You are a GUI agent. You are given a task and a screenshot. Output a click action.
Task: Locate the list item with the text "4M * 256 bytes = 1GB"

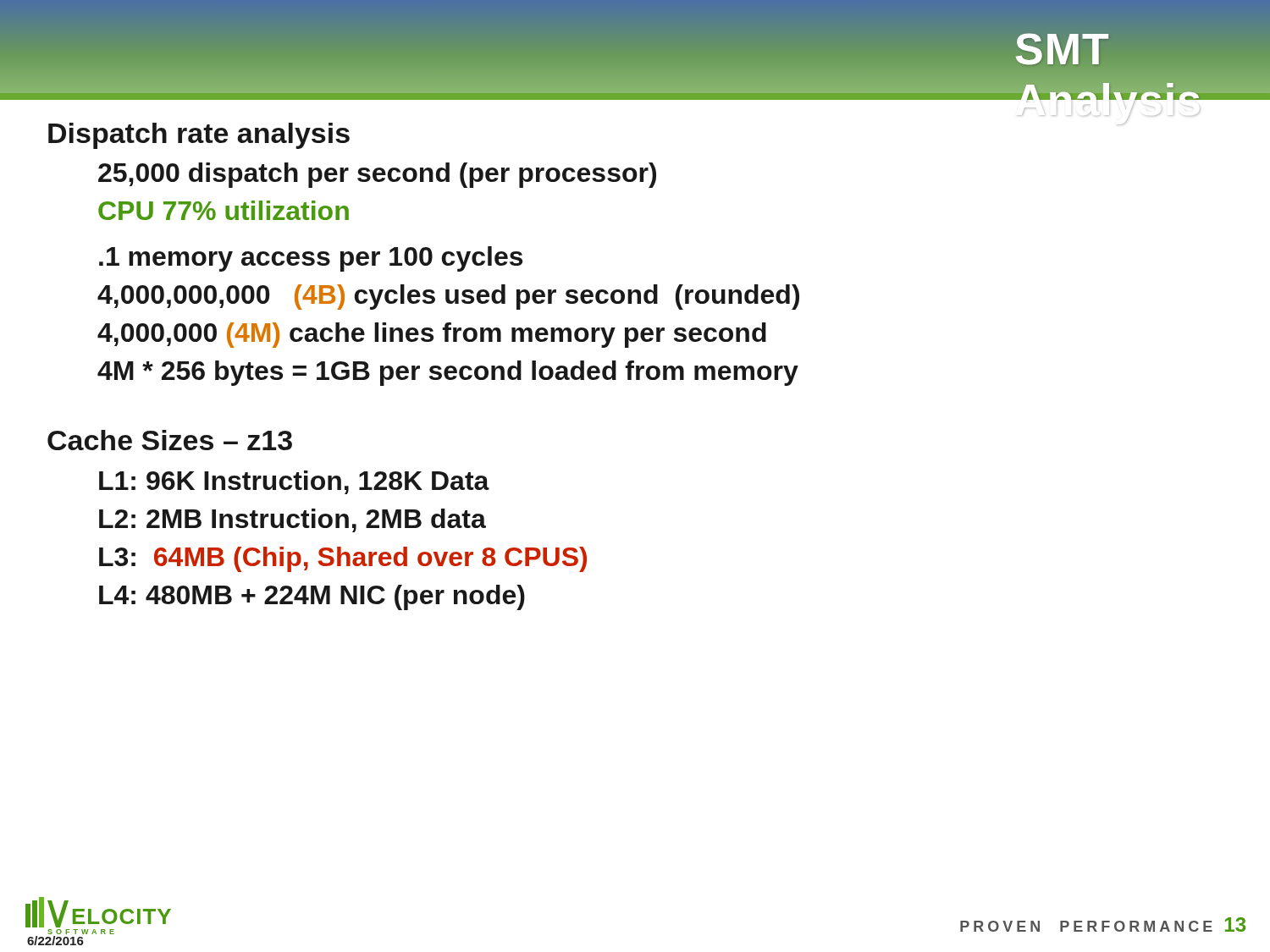click(x=448, y=371)
